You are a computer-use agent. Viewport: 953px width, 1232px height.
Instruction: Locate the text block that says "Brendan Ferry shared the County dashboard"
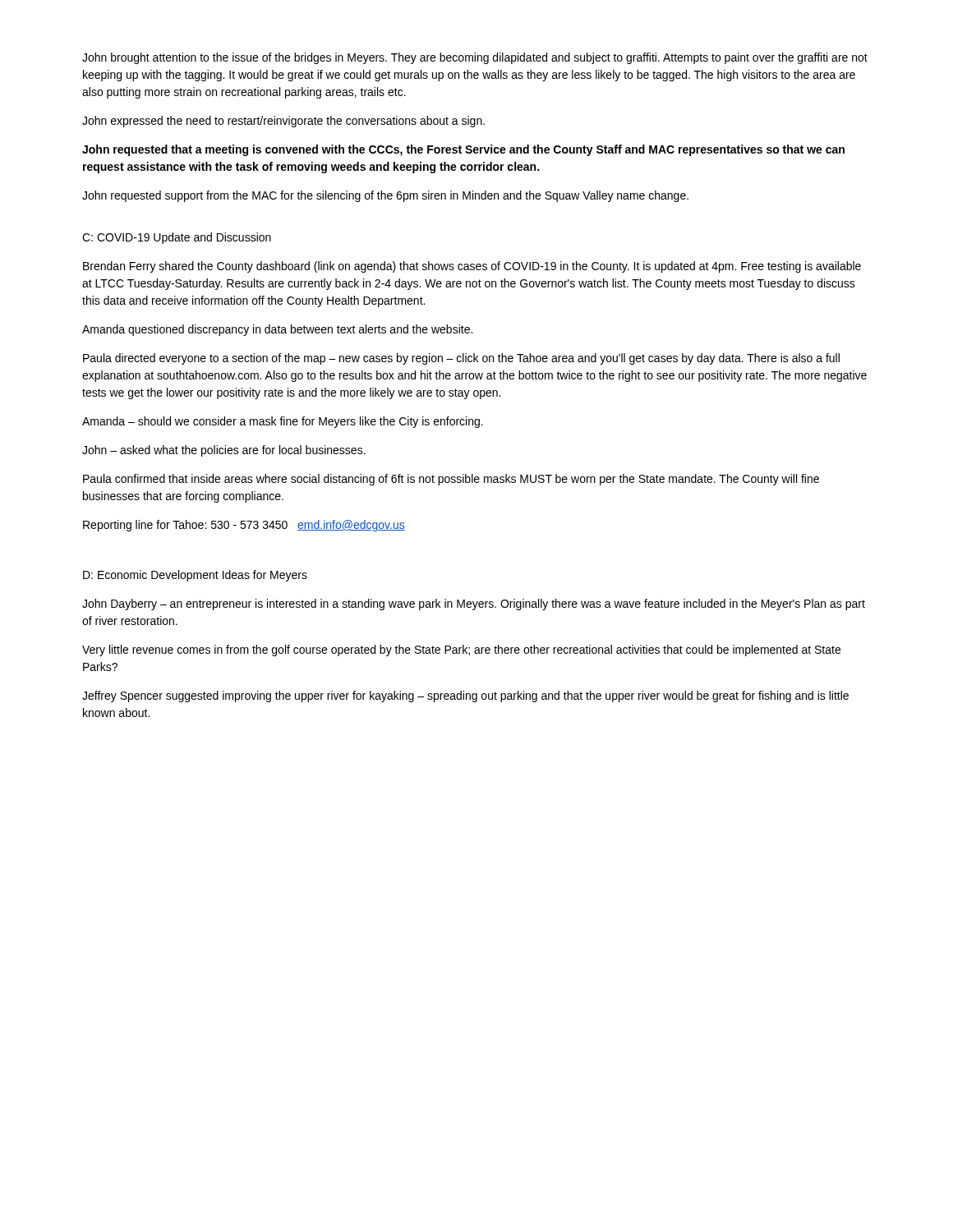[x=472, y=283]
